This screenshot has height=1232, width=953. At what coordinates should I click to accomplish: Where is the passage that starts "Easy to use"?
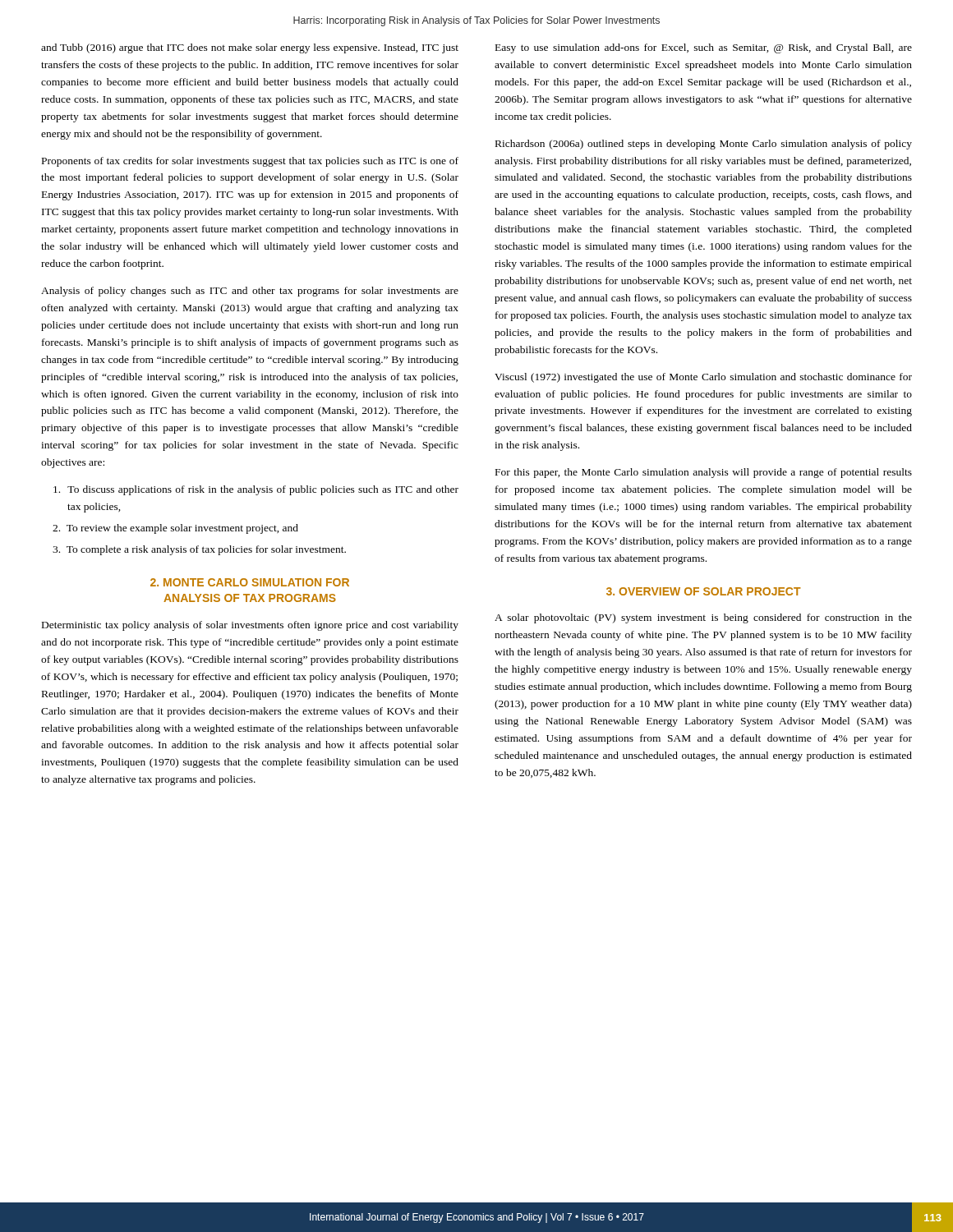[703, 82]
